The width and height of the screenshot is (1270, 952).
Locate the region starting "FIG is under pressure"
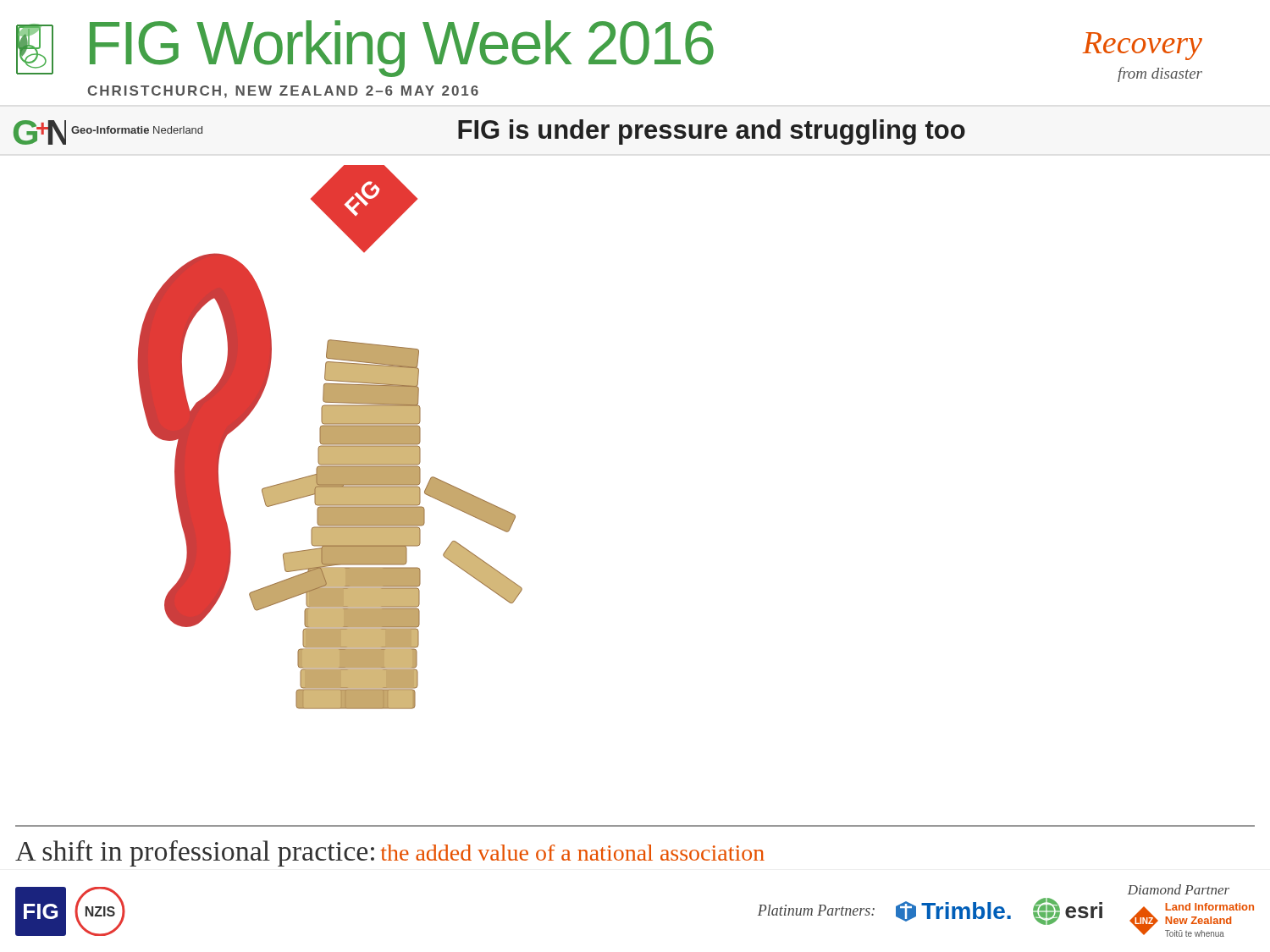pos(711,130)
